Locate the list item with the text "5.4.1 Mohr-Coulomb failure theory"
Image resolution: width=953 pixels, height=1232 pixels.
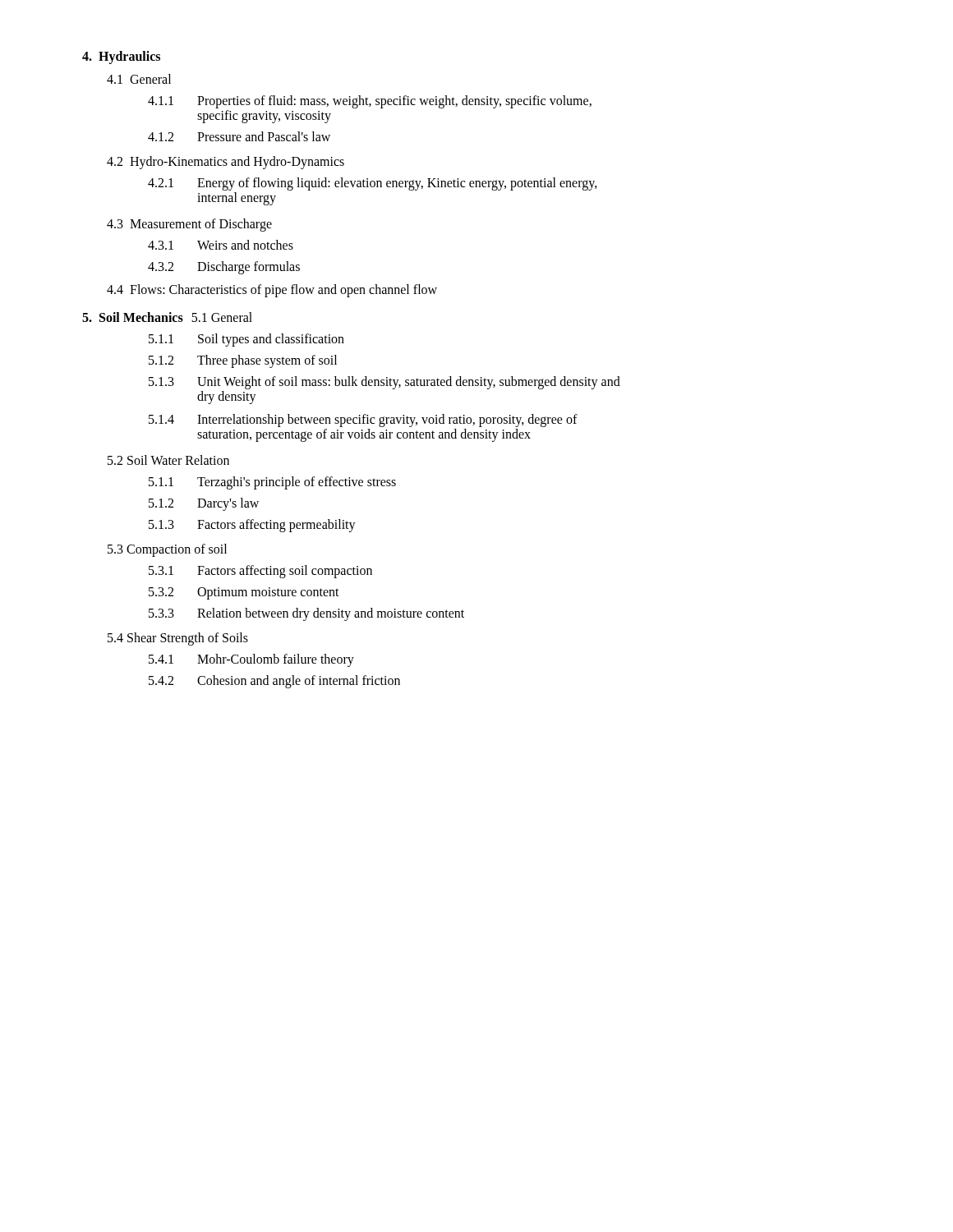tap(251, 660)
